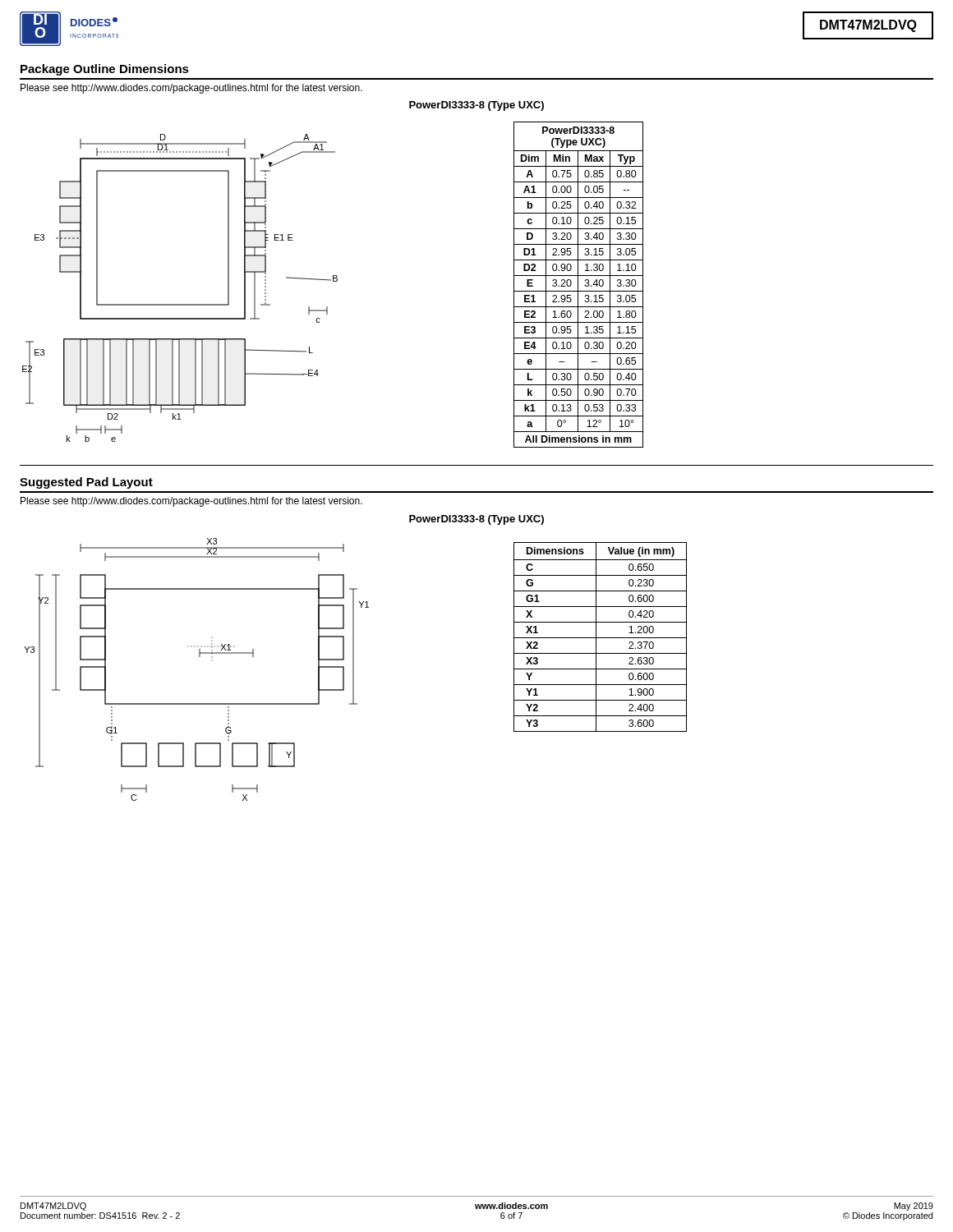Click where it says "Package Outline Dimensions"
This screenshot has width=953, height=1232.
[104, 69]
